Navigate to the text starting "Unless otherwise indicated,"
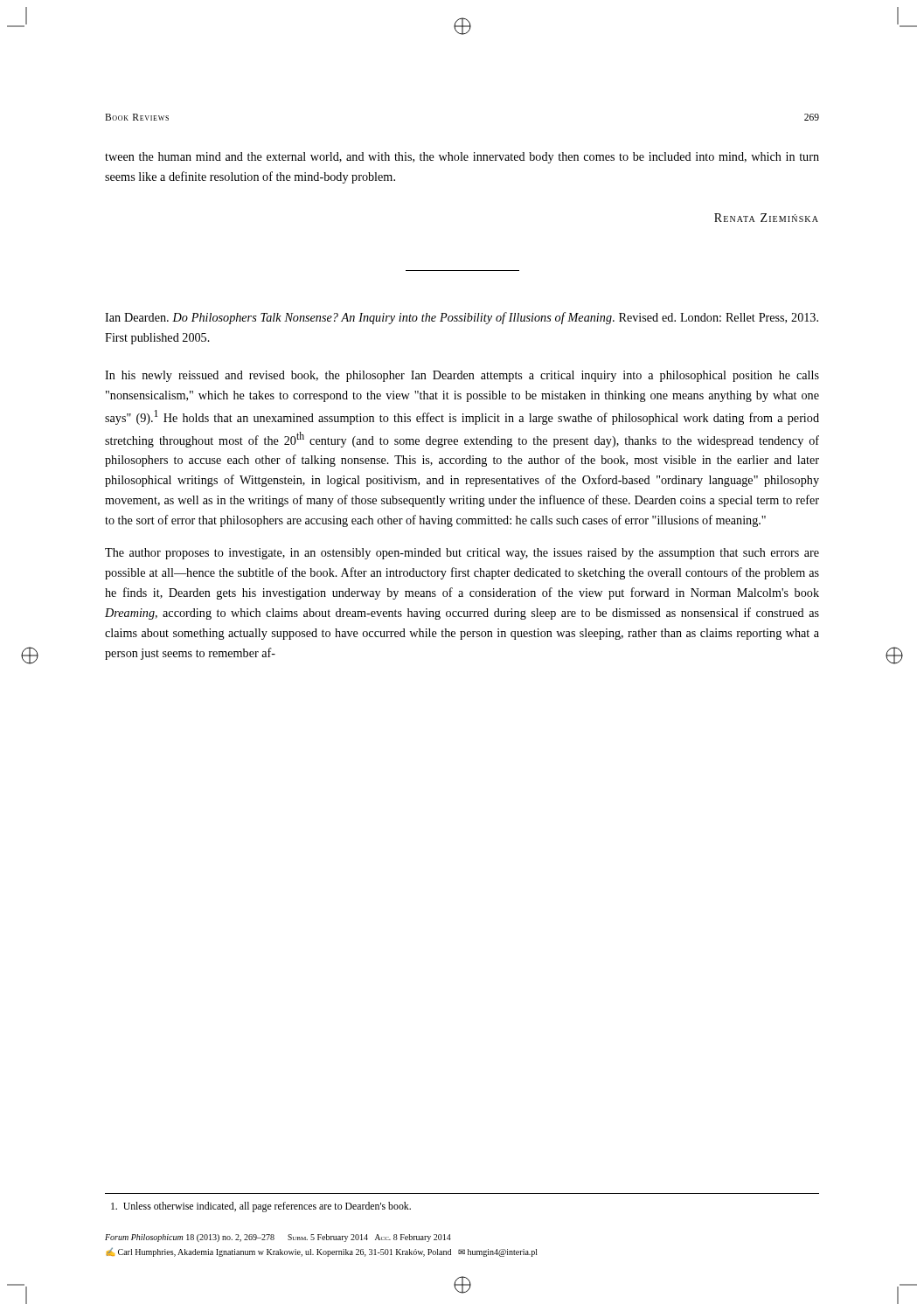The height and width of the screenshot is (1311, 924). (x=258, y=1206)
